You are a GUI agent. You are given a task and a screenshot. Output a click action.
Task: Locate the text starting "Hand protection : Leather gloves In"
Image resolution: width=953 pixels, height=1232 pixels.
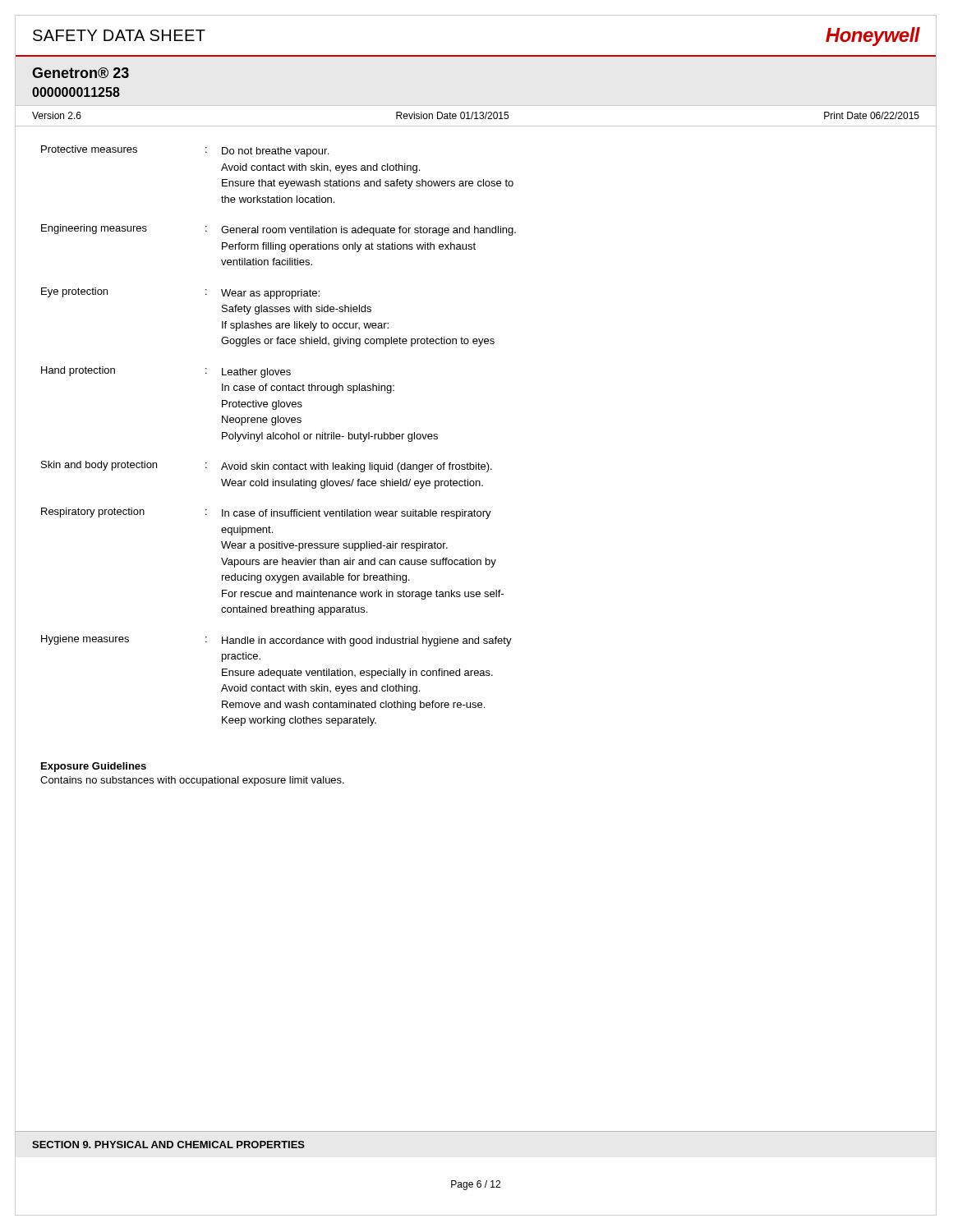click(x=239, y=404)
